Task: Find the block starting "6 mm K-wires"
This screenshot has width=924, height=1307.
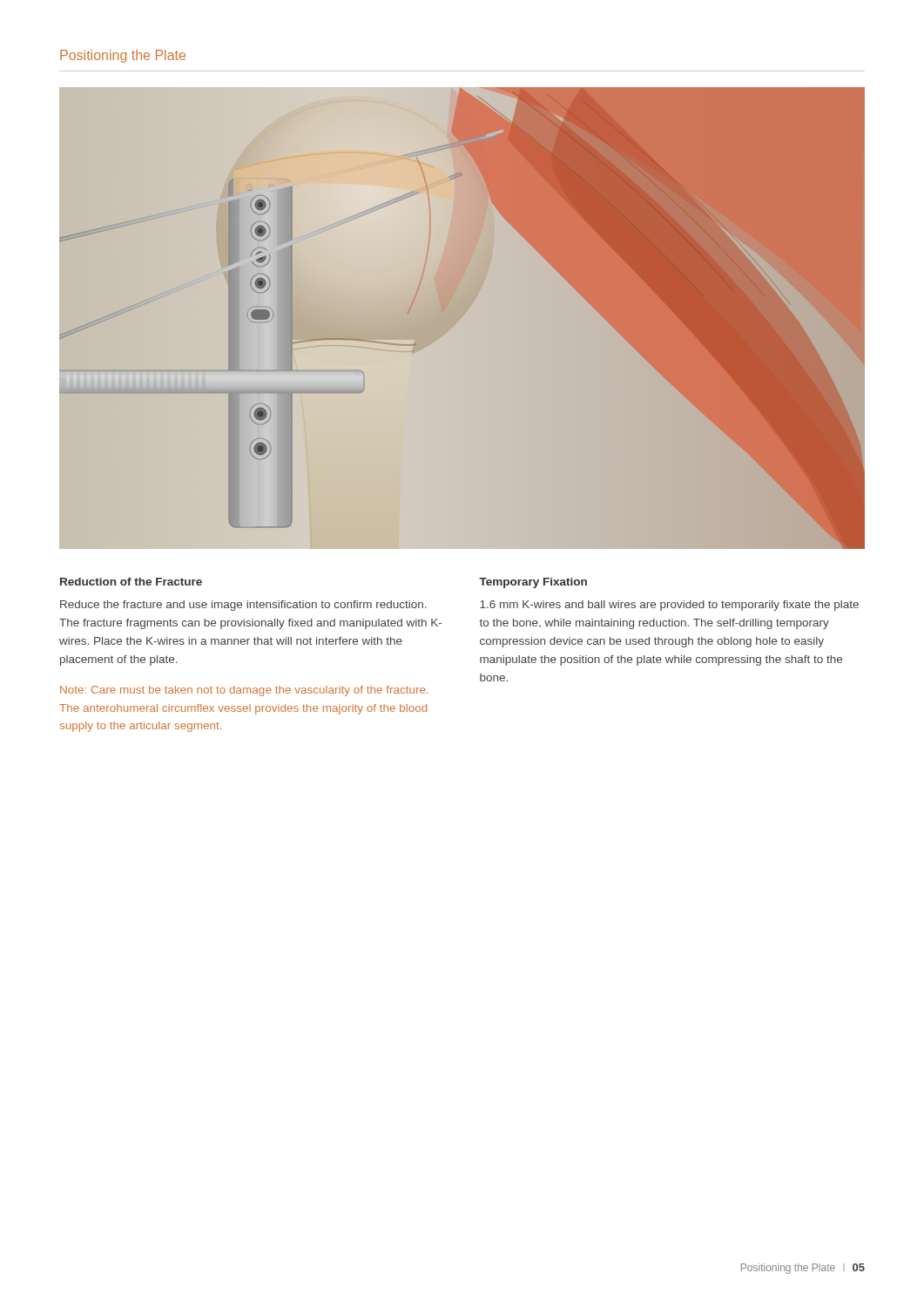Action: (x=672, y=641)
